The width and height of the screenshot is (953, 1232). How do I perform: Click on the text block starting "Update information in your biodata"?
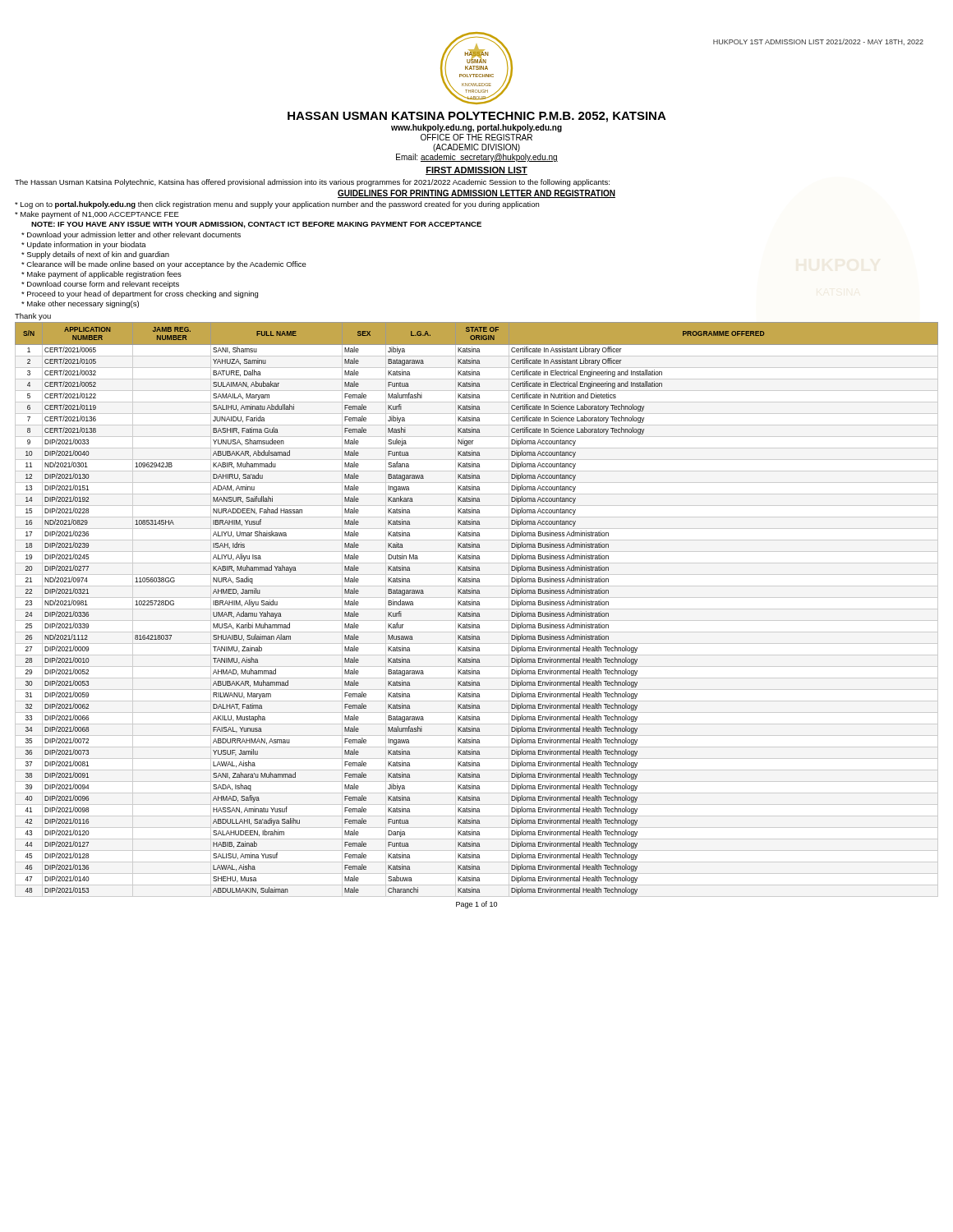pos(84,244)
